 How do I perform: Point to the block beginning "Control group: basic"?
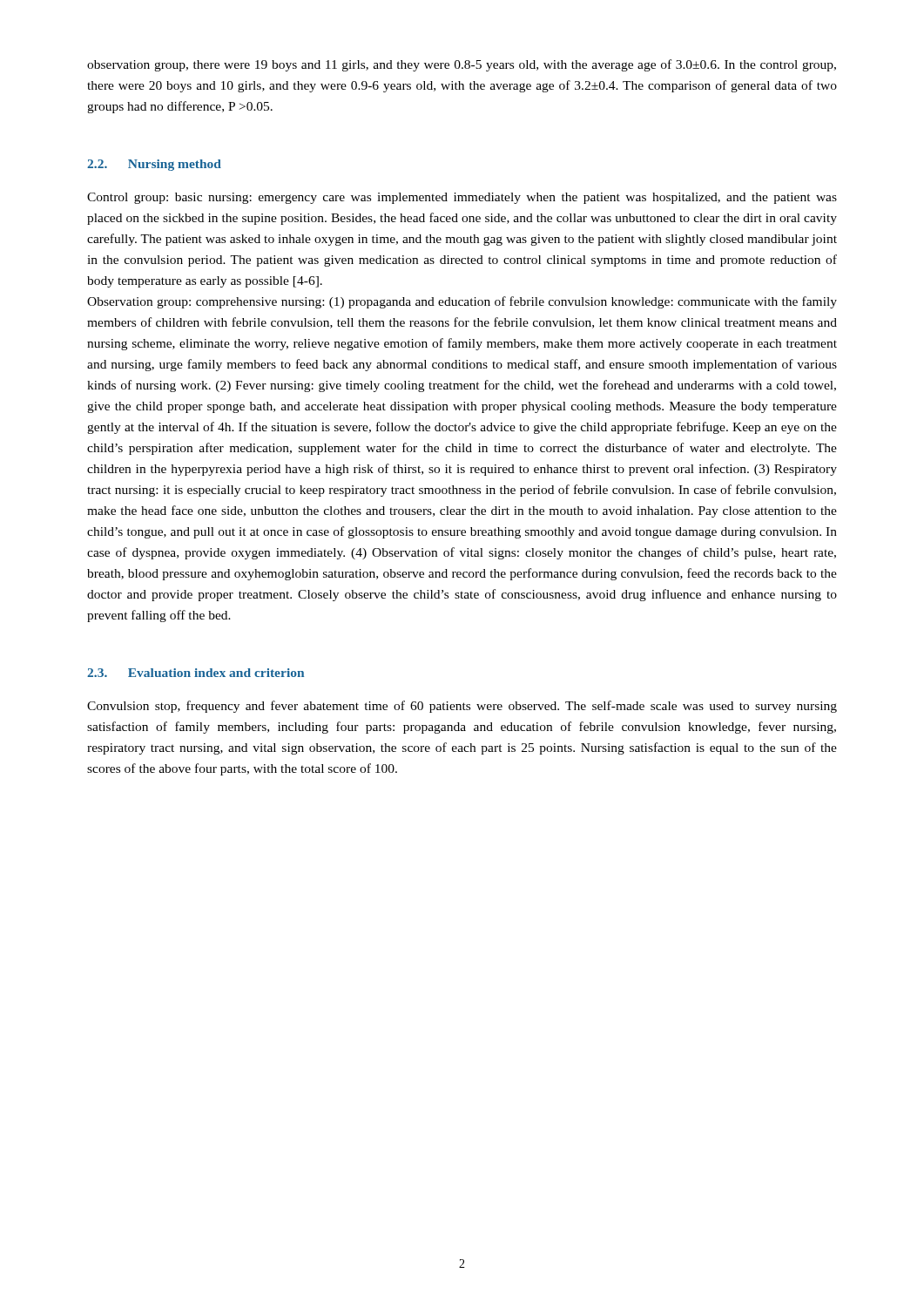[x=462, y=406]
